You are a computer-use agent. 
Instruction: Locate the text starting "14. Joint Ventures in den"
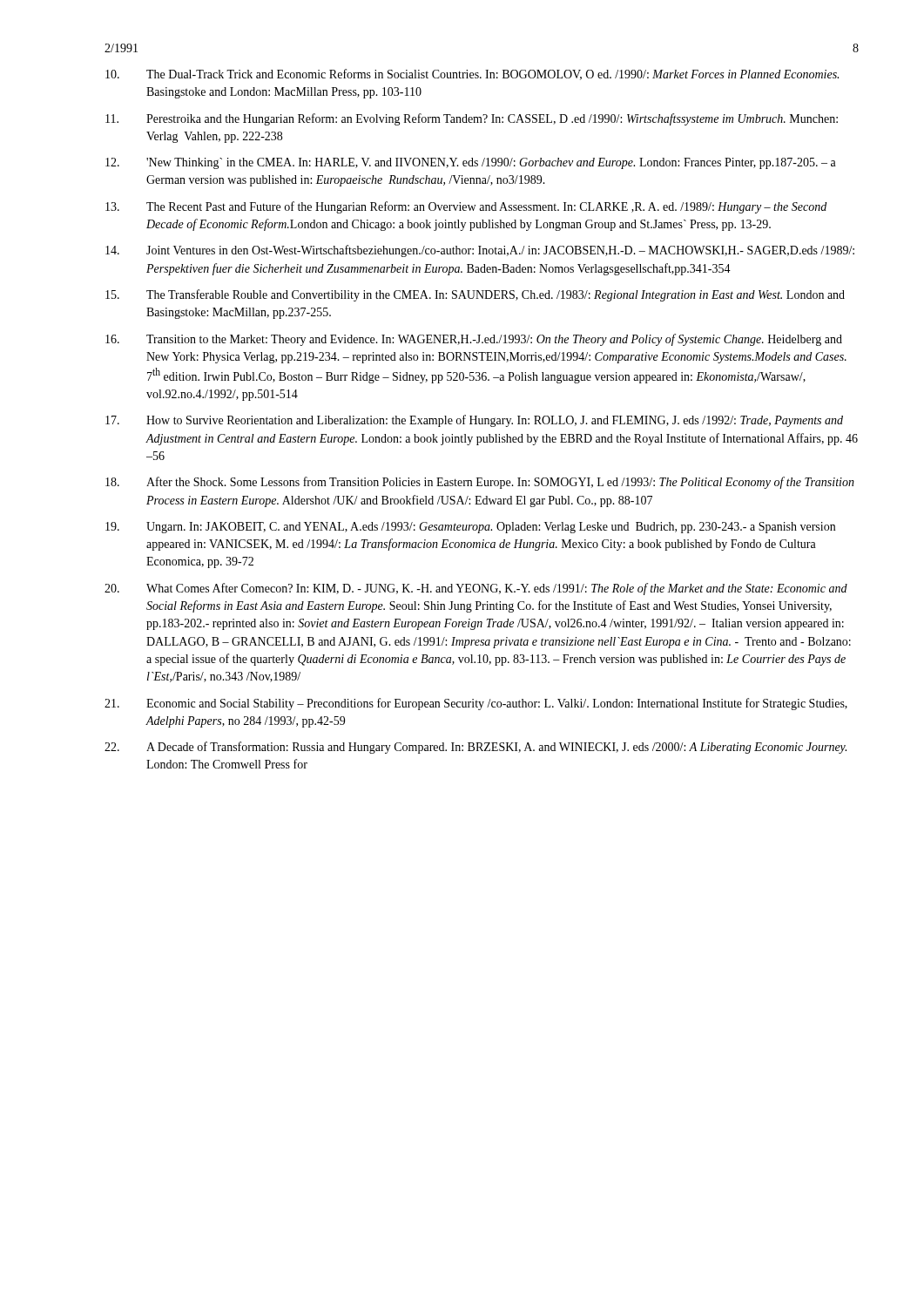click(482, 260)
